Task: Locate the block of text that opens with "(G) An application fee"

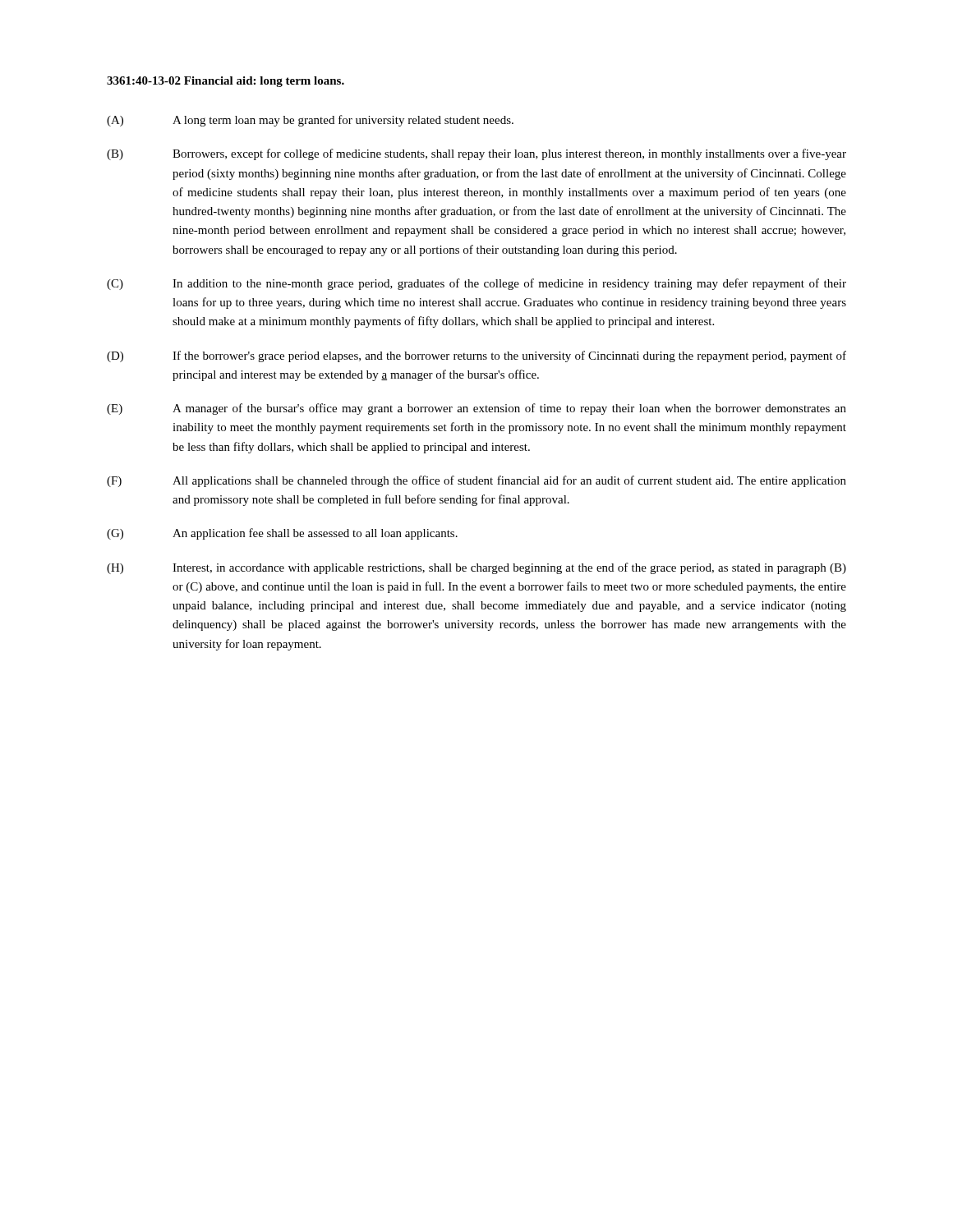Action: 282,534
